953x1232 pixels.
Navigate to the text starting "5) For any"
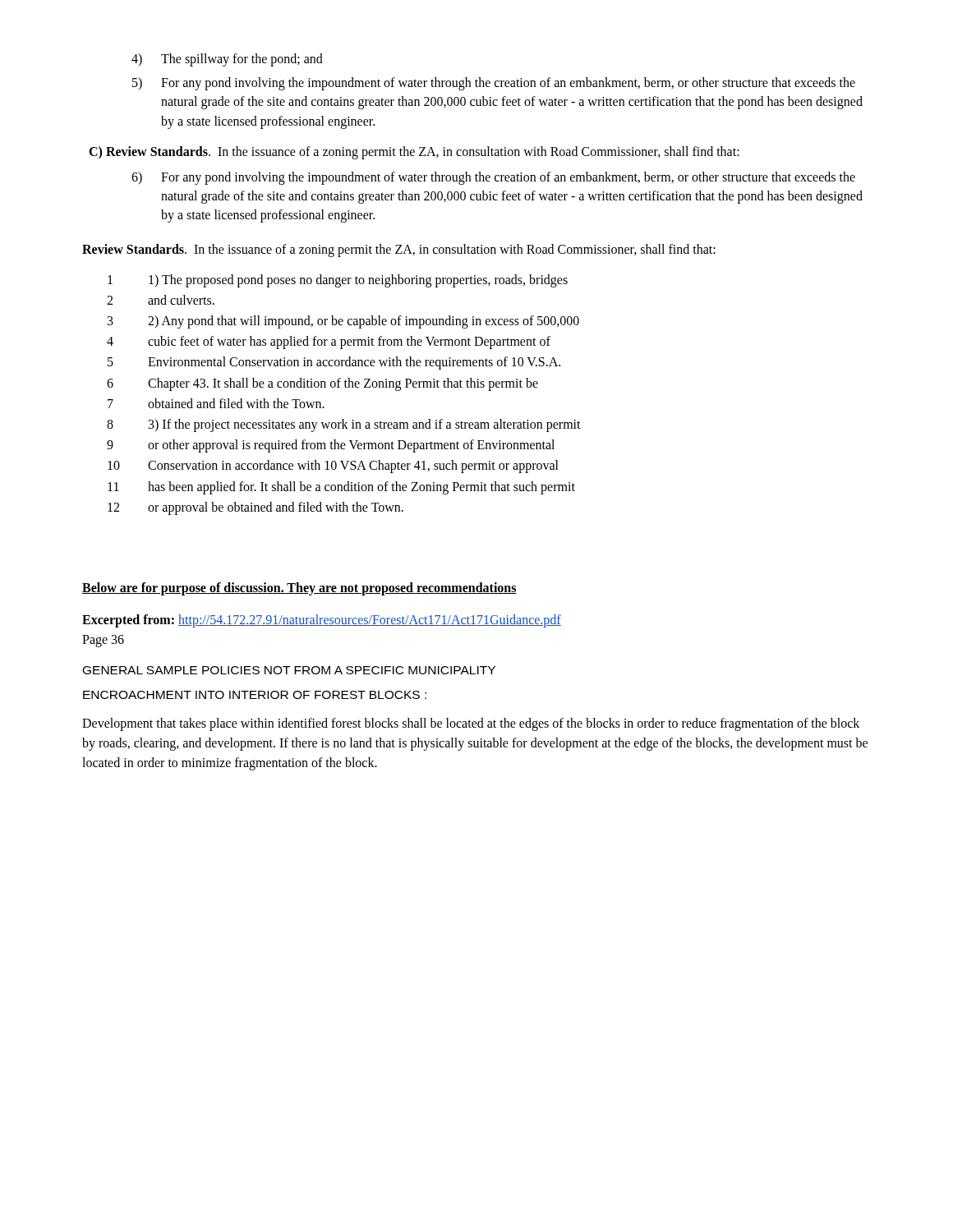(501, 102)
